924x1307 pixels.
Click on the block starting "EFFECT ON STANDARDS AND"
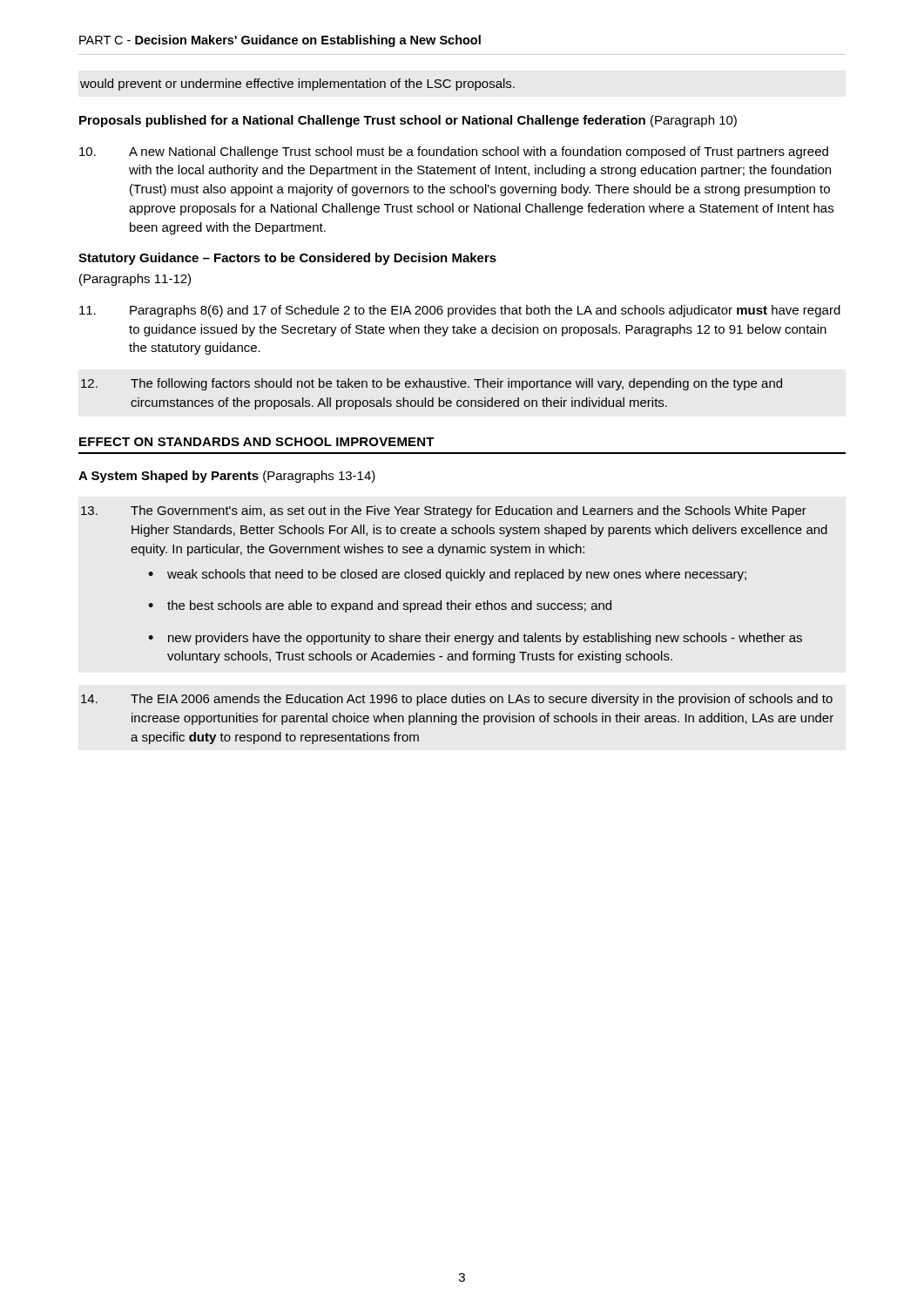pyautogui.click(x=256, y=441)
